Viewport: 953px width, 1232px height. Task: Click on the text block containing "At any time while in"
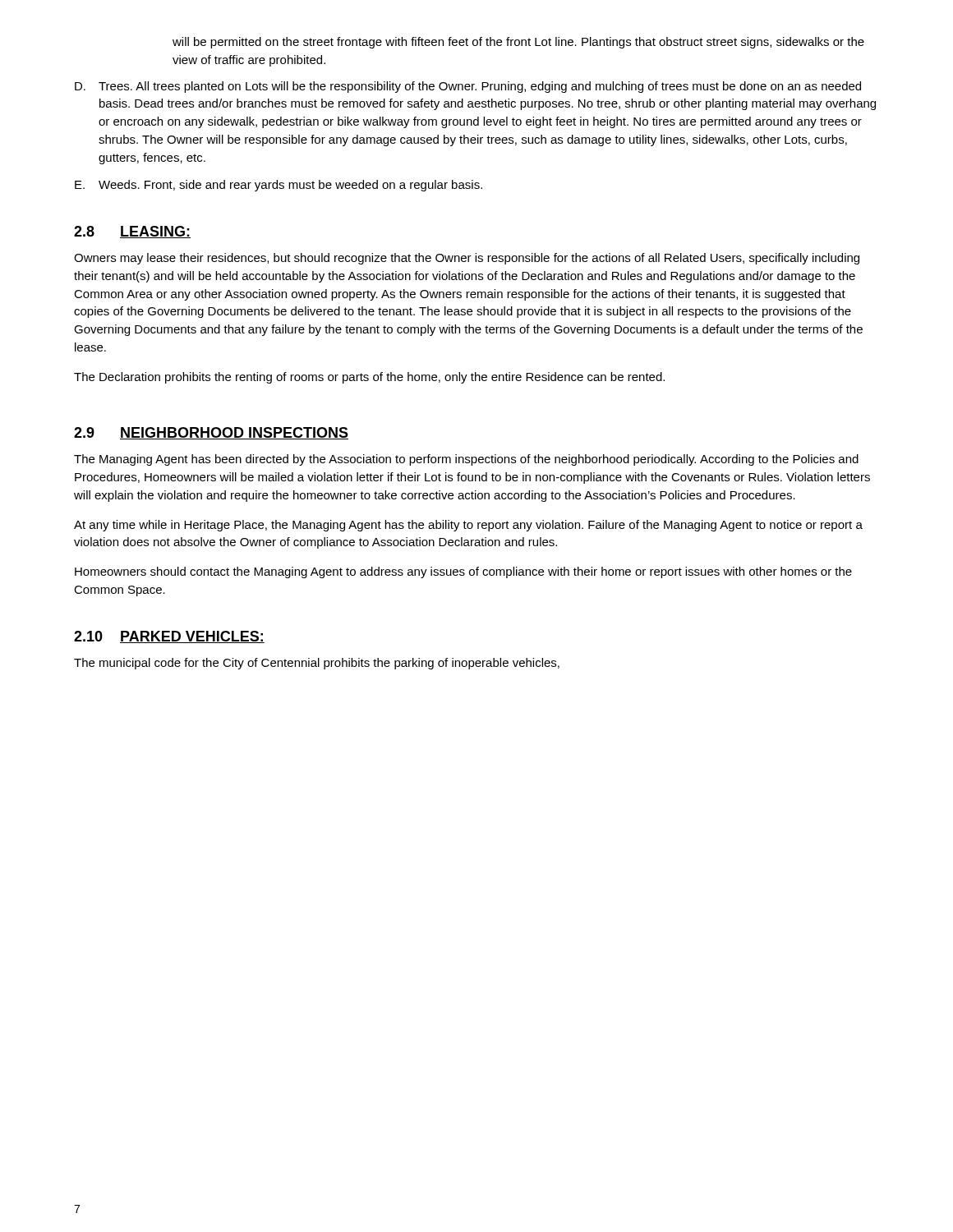point(468,533)
